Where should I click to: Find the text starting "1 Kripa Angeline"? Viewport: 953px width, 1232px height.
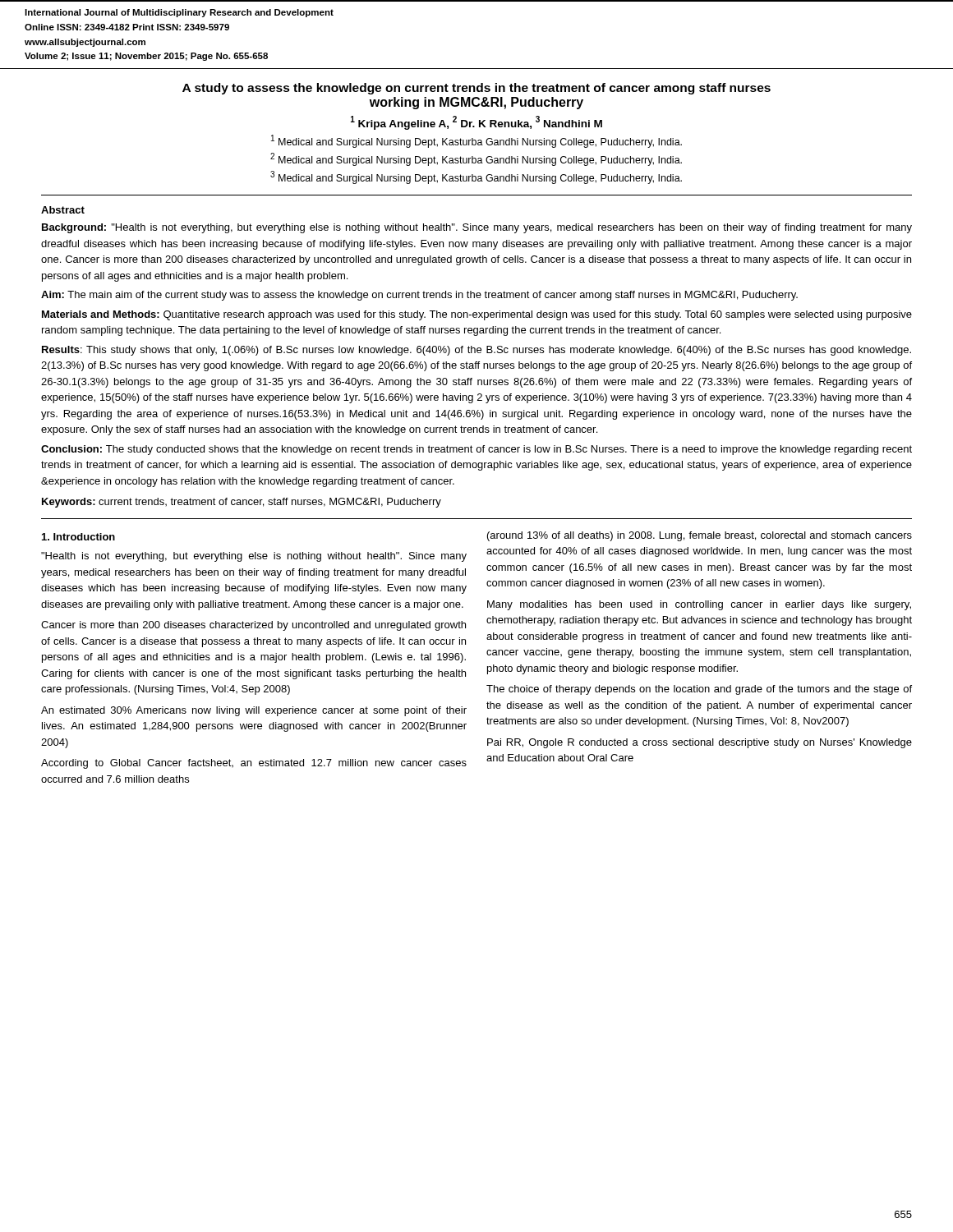(x=476, y=122)
